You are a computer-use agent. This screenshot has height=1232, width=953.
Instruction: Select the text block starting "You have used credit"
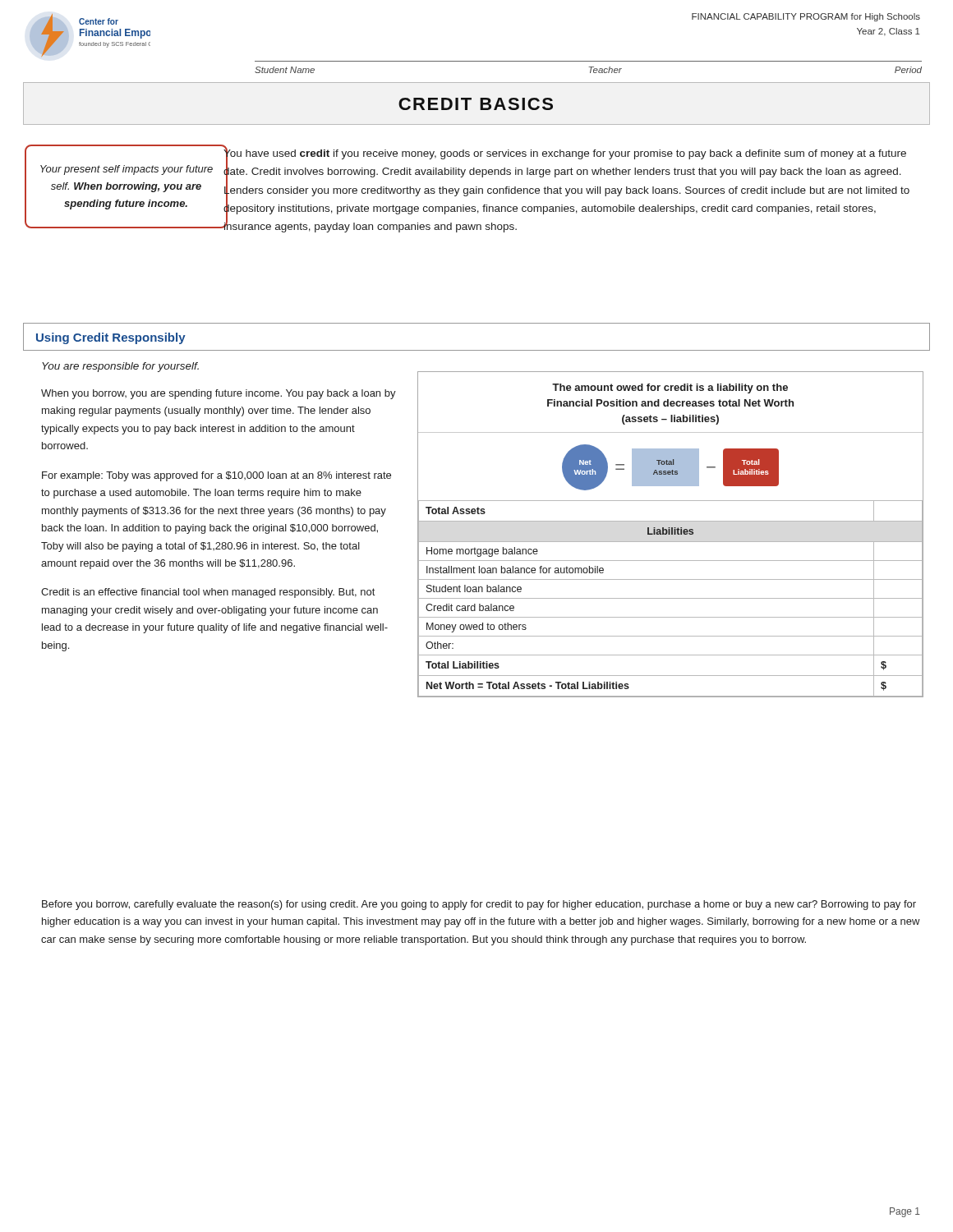(x=567, y=190)
